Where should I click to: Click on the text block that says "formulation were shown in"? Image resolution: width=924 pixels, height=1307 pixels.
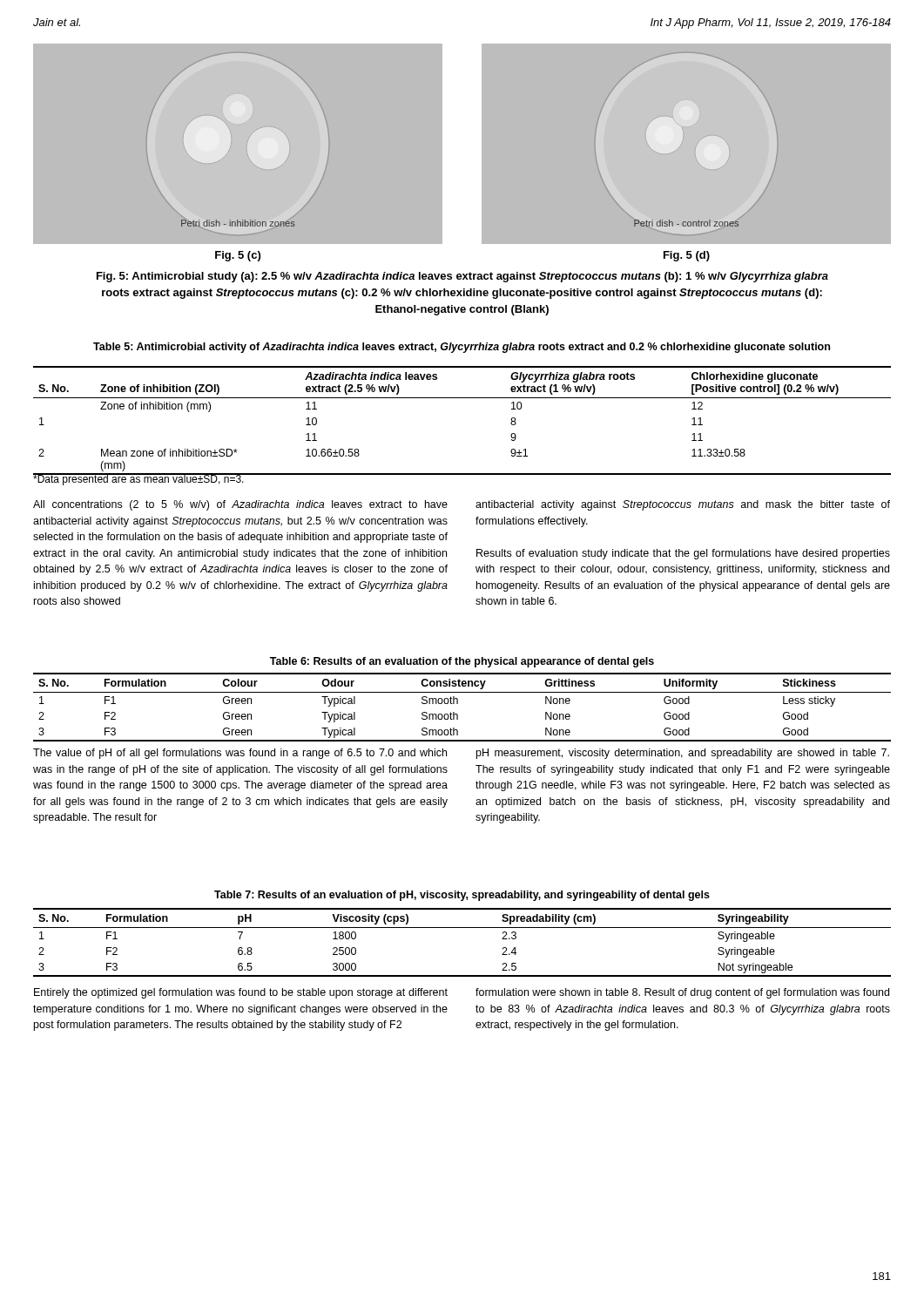[x=683, y=1009]
